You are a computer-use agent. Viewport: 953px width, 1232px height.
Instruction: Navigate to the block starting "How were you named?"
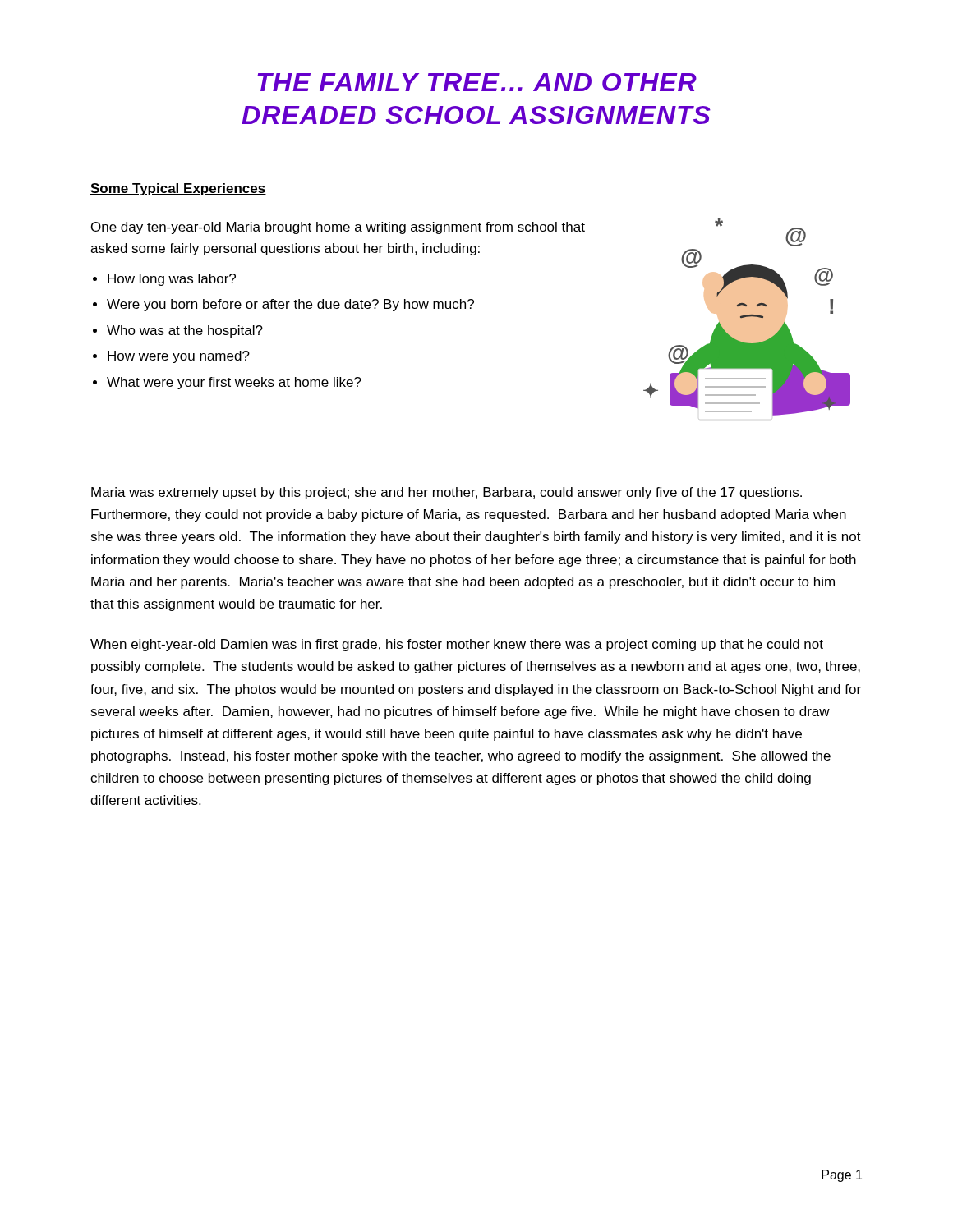pyautogui.click(x=179, y=357)
